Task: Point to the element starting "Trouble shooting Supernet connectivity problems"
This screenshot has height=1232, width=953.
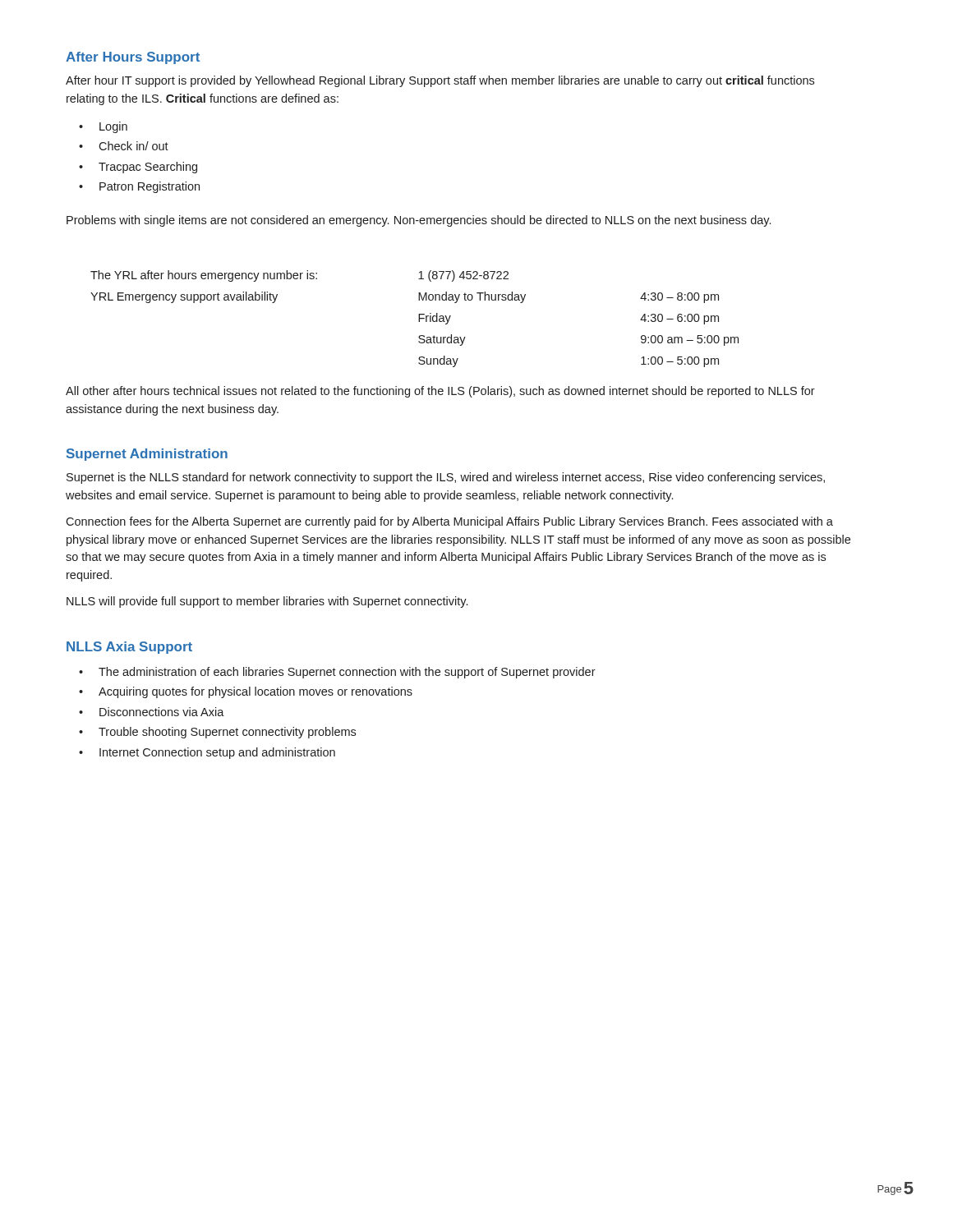Action: point(227,732)
